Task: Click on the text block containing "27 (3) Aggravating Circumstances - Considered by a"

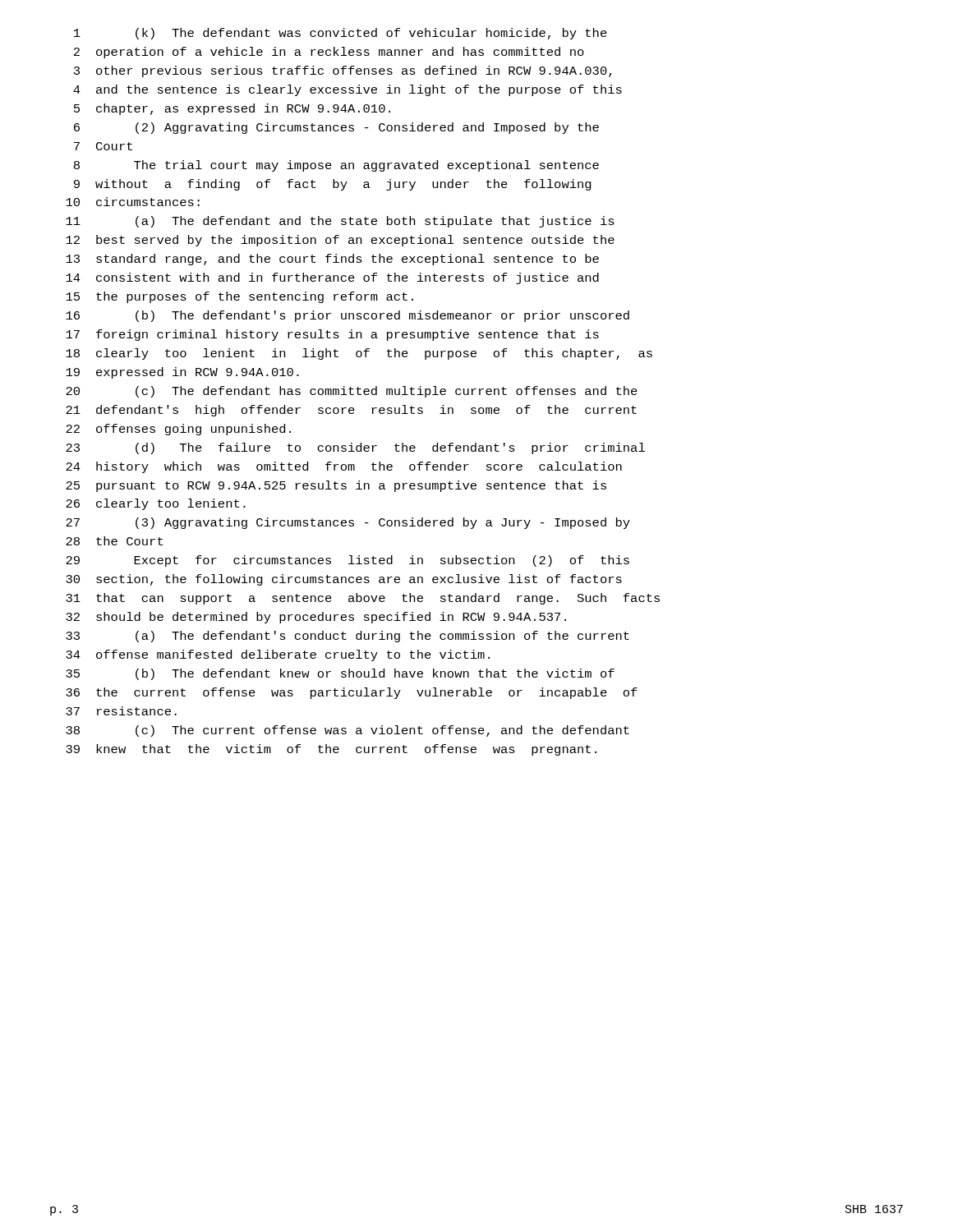Action: pyautogui.click(x=476, y=533)
